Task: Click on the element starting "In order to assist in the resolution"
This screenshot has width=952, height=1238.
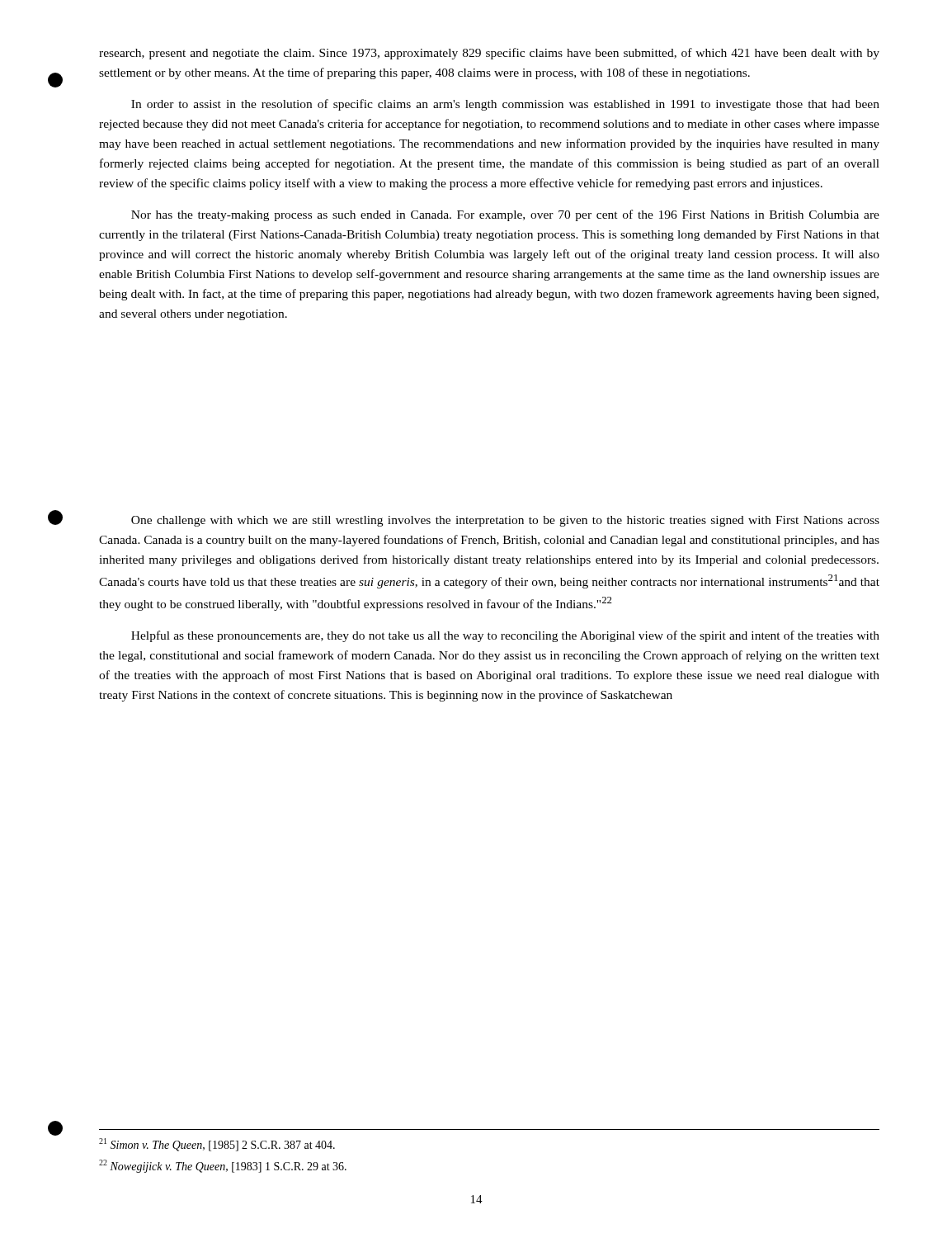Action: click(489, 143)
